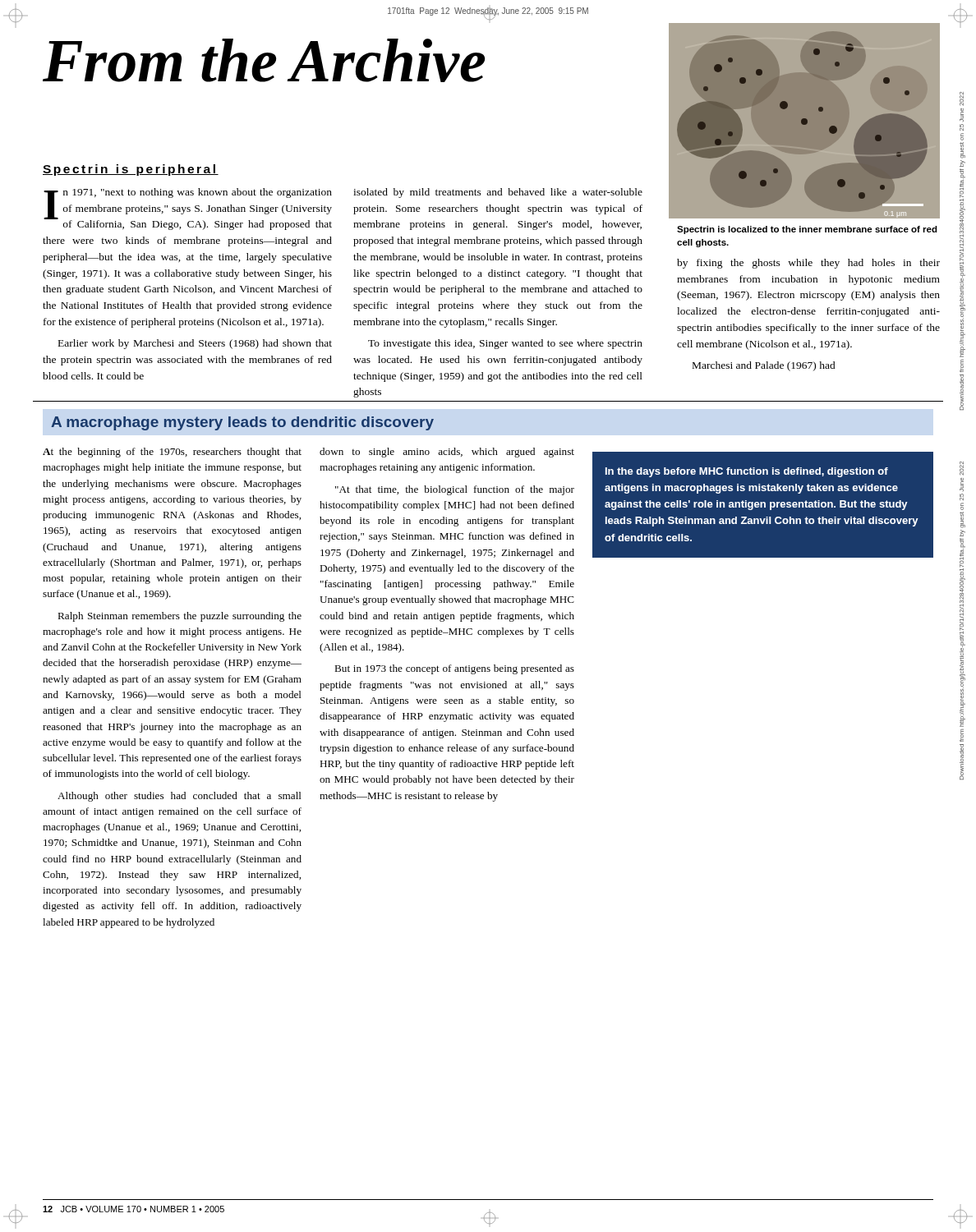Navigate to the block starting "In the days"
The height and width of the screenshot is (1232, 976).
click(x=761, y=504)
